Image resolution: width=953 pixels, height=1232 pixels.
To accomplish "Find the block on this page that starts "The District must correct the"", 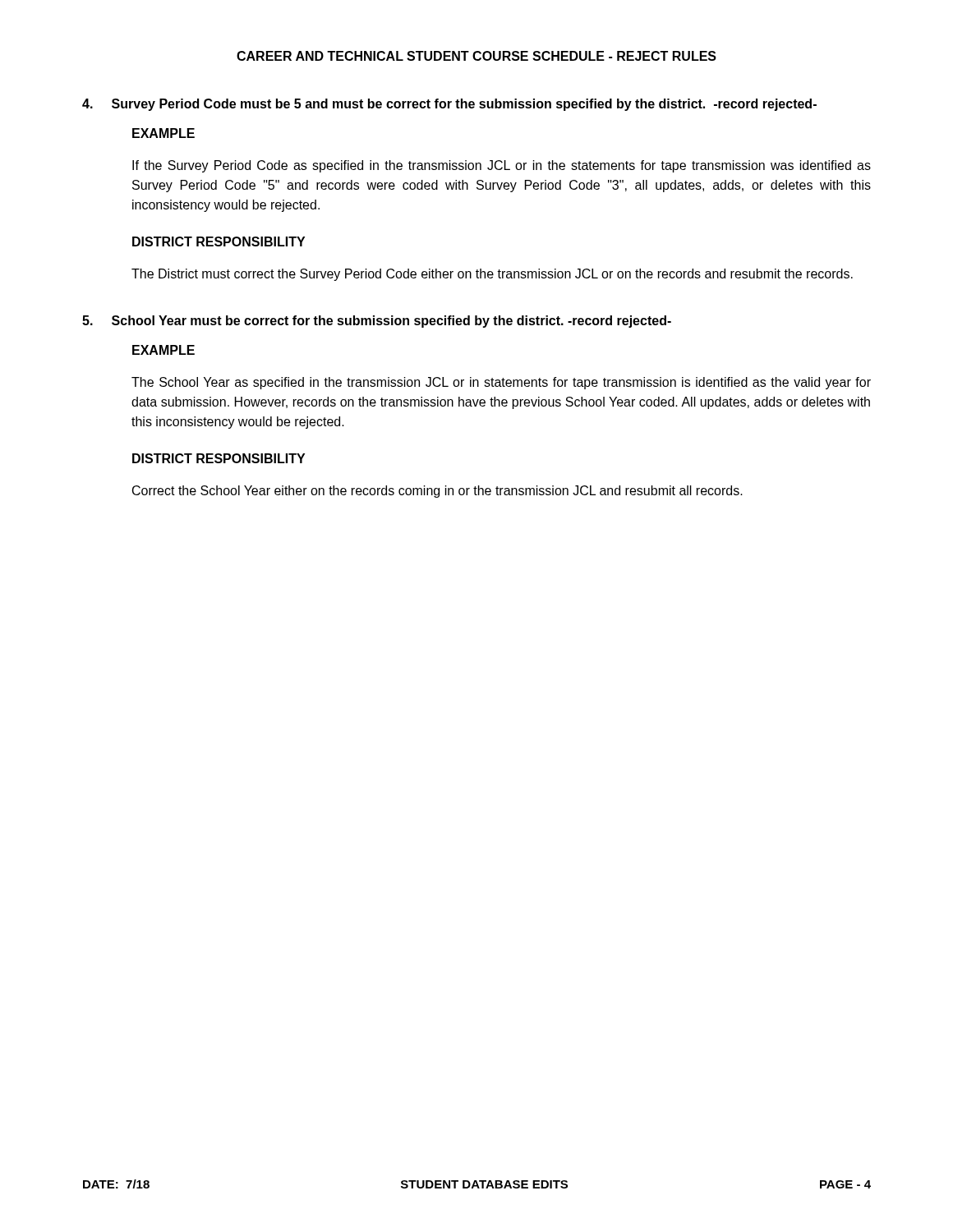I will (x=492, y=274).
